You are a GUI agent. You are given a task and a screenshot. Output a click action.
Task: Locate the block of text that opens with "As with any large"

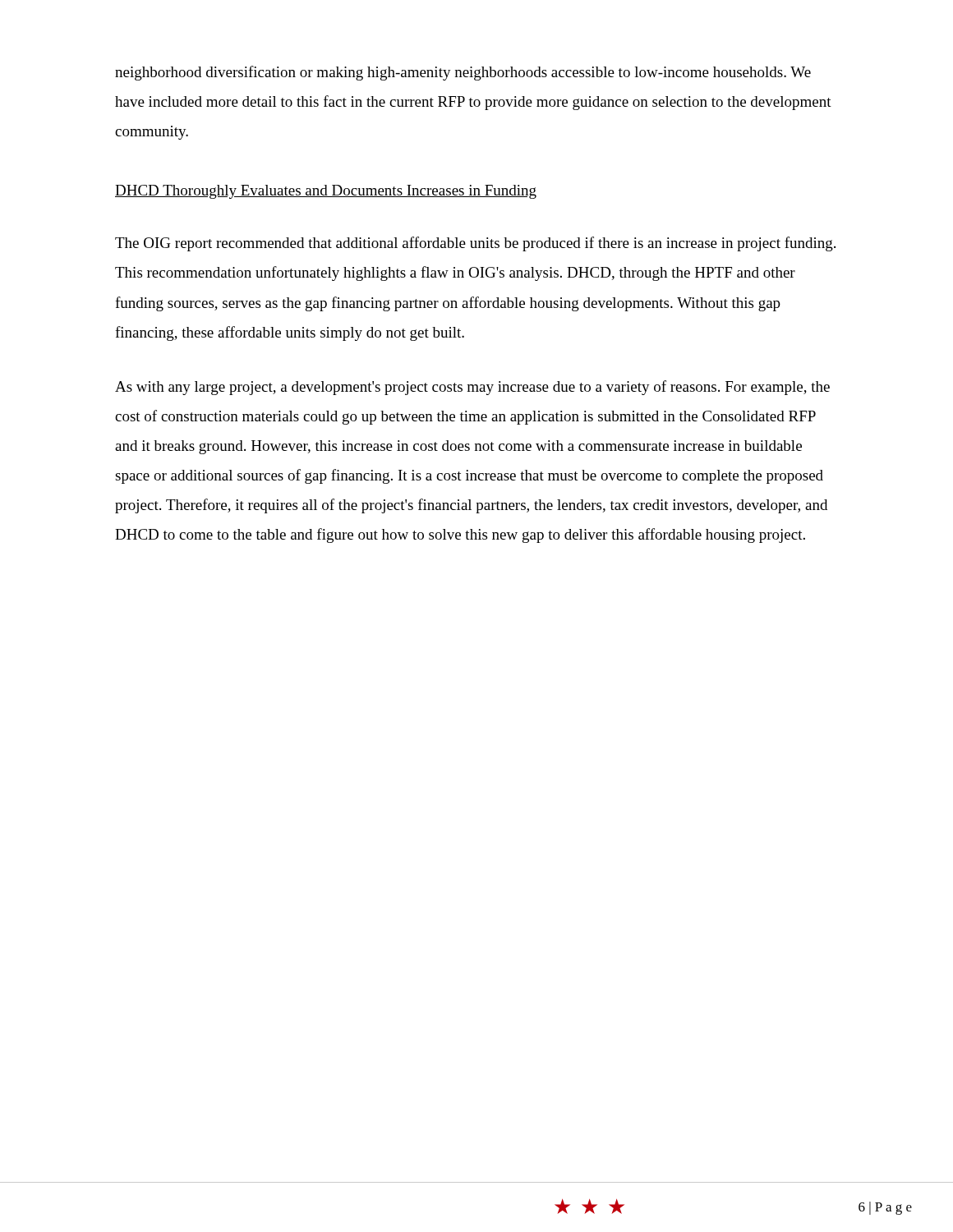click(x=473, y=460)
